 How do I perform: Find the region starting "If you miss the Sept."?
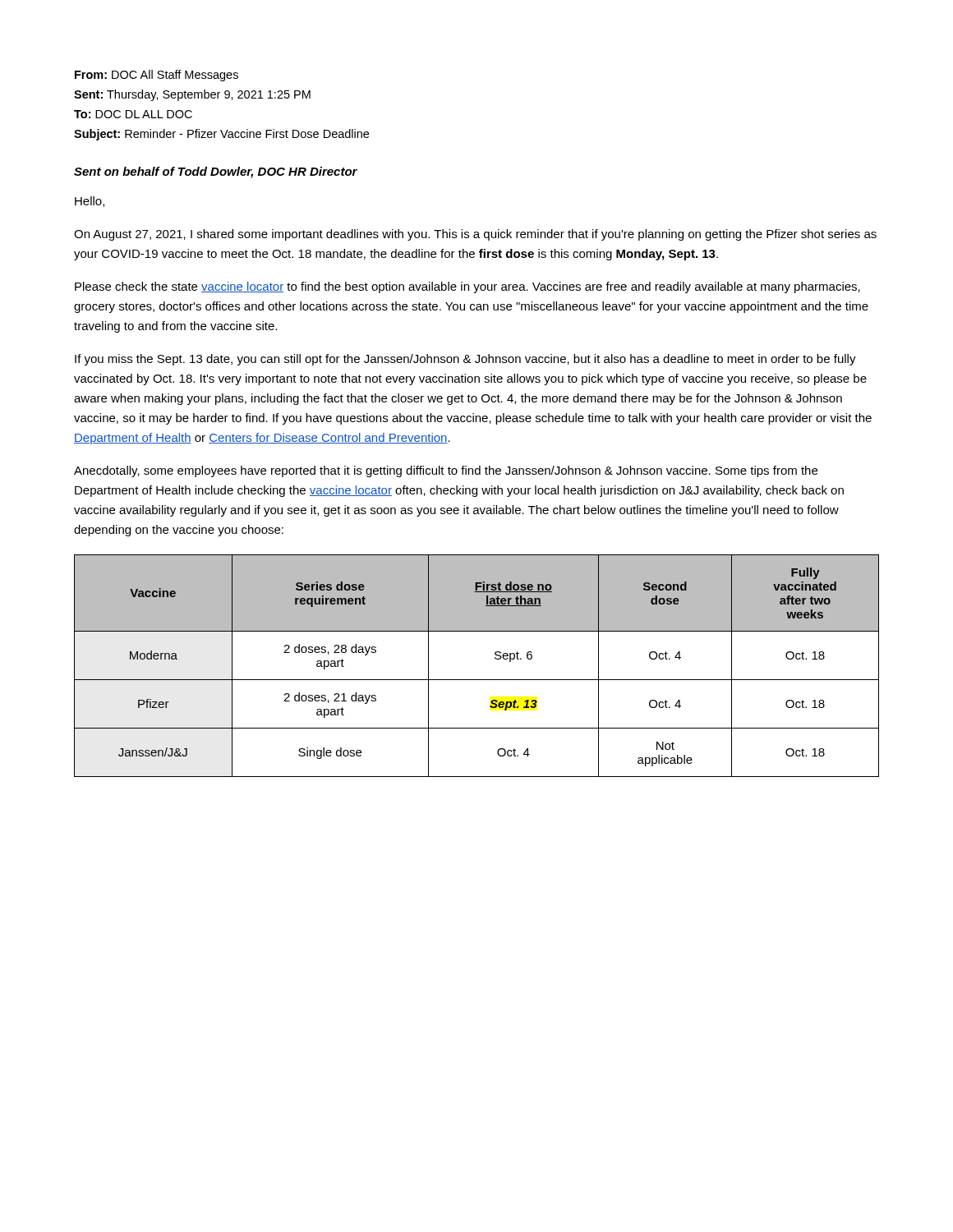tap(473, 398)
